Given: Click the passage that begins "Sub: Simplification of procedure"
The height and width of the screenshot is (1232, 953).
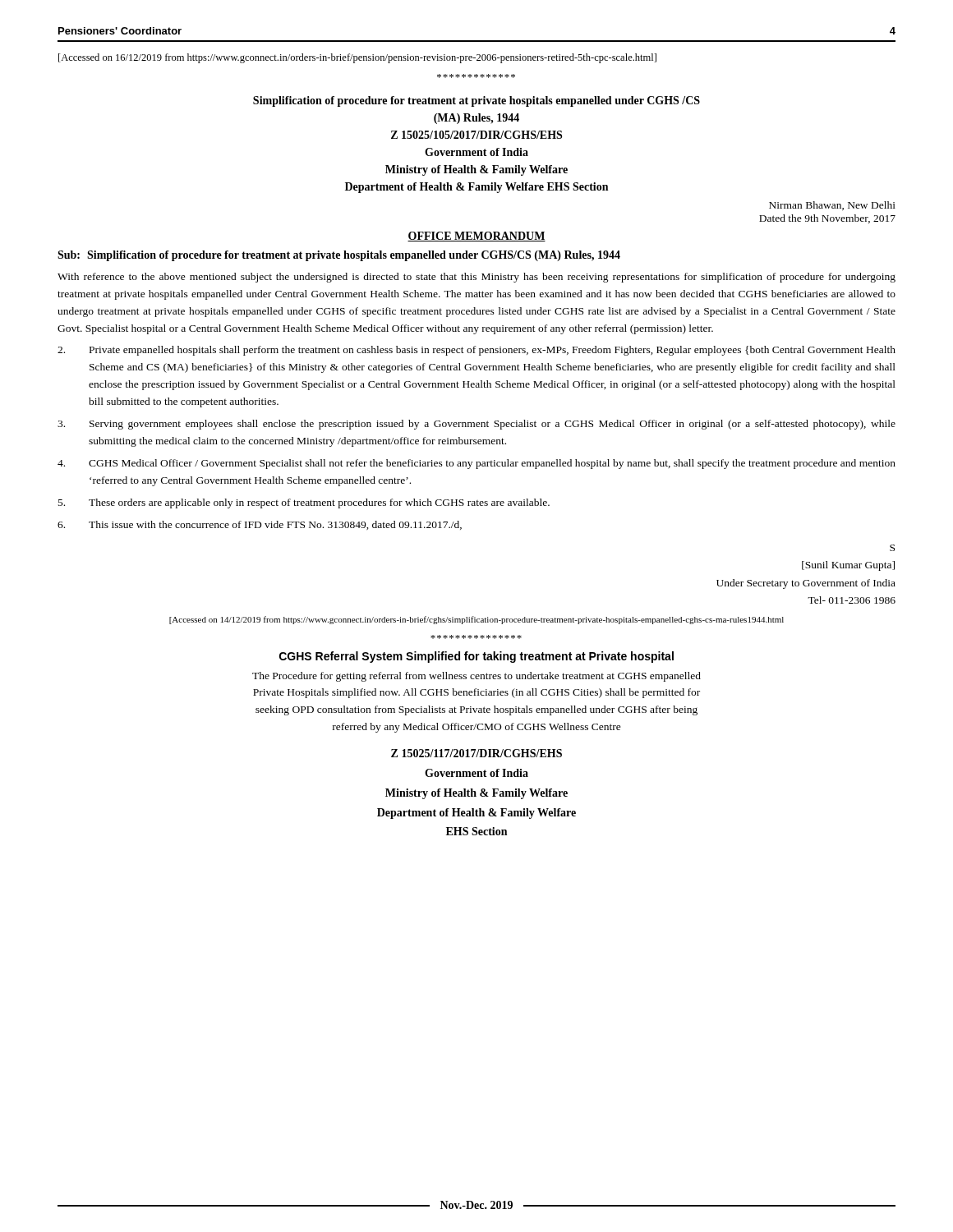Looking at the screenshot, I should tap(339, 255).
